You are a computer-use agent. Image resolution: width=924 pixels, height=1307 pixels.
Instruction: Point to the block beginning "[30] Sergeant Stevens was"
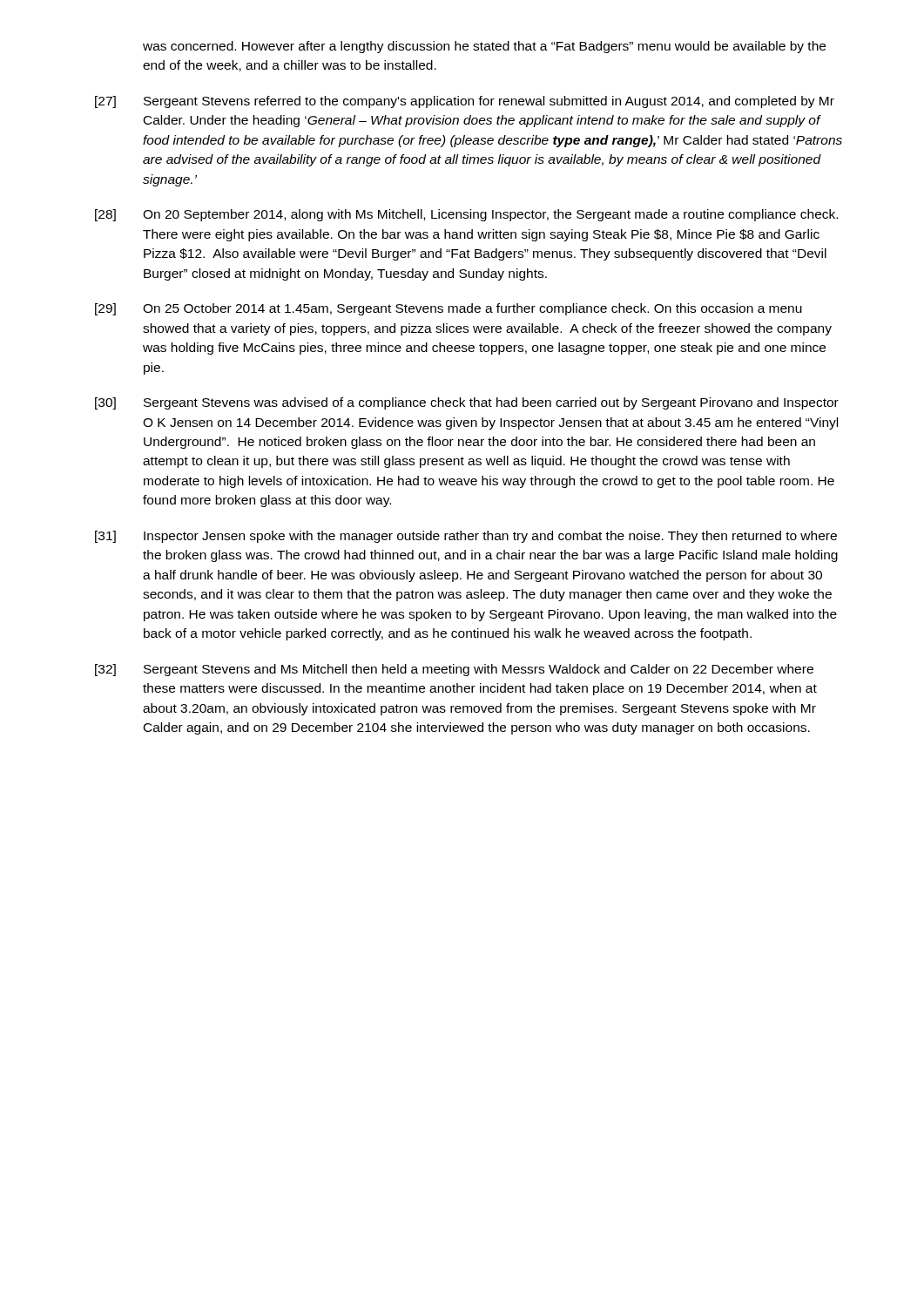click(470, 452)
